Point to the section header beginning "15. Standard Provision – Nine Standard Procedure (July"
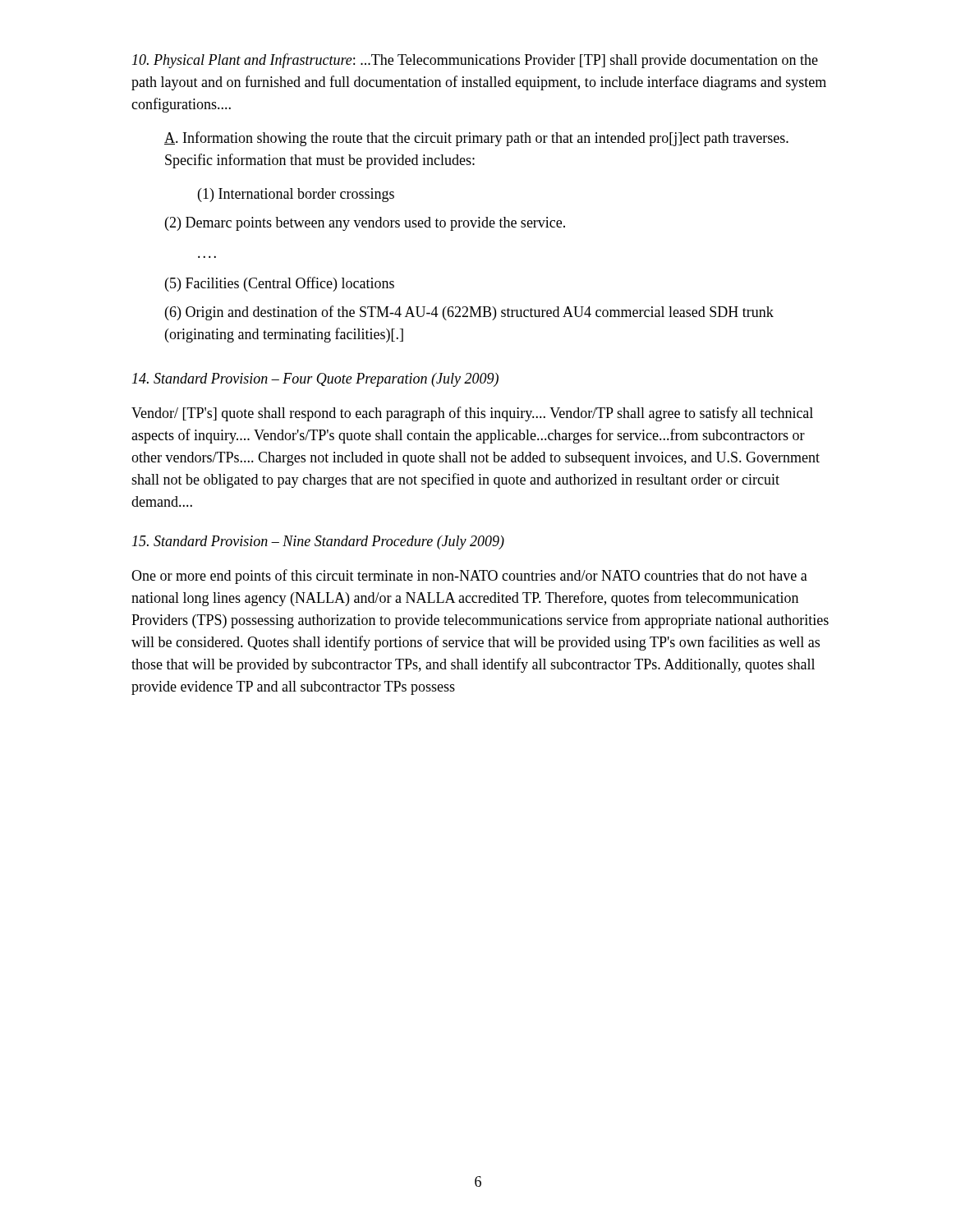 [318, 541]
